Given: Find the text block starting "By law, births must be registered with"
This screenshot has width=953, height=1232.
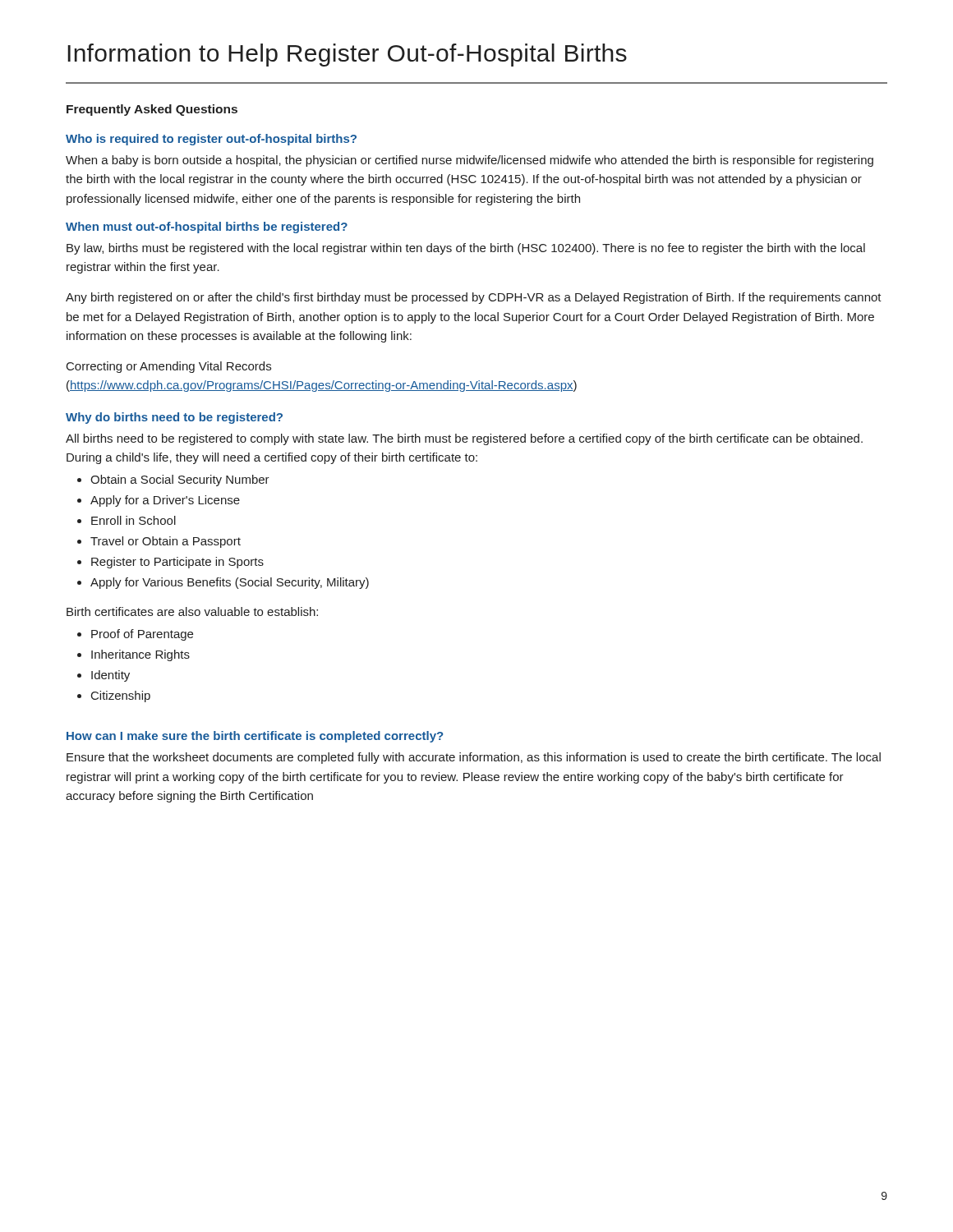Looking at the screenshot, I should tap(476, 257).
